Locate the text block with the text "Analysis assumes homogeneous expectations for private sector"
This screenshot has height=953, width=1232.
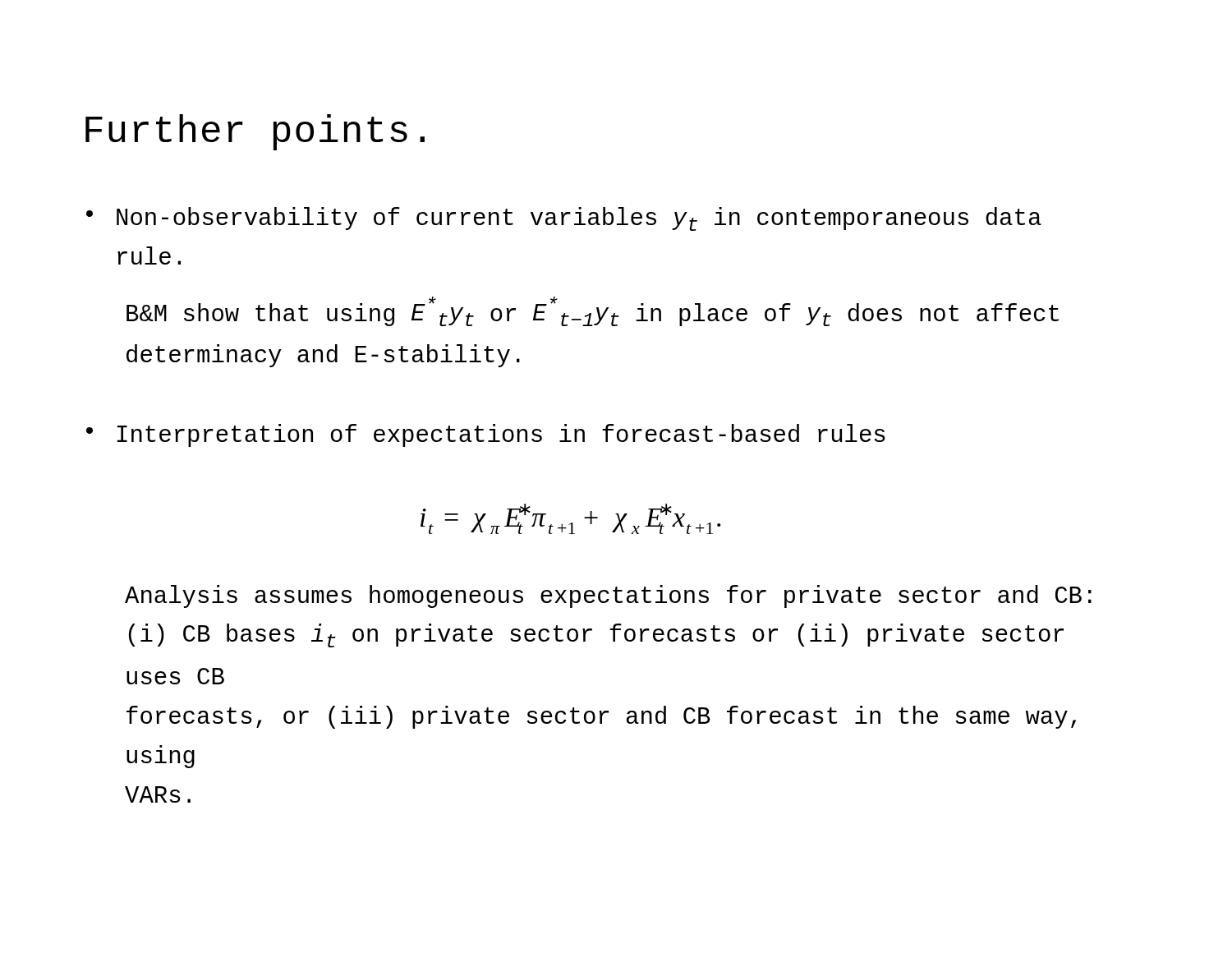point(608,596)
